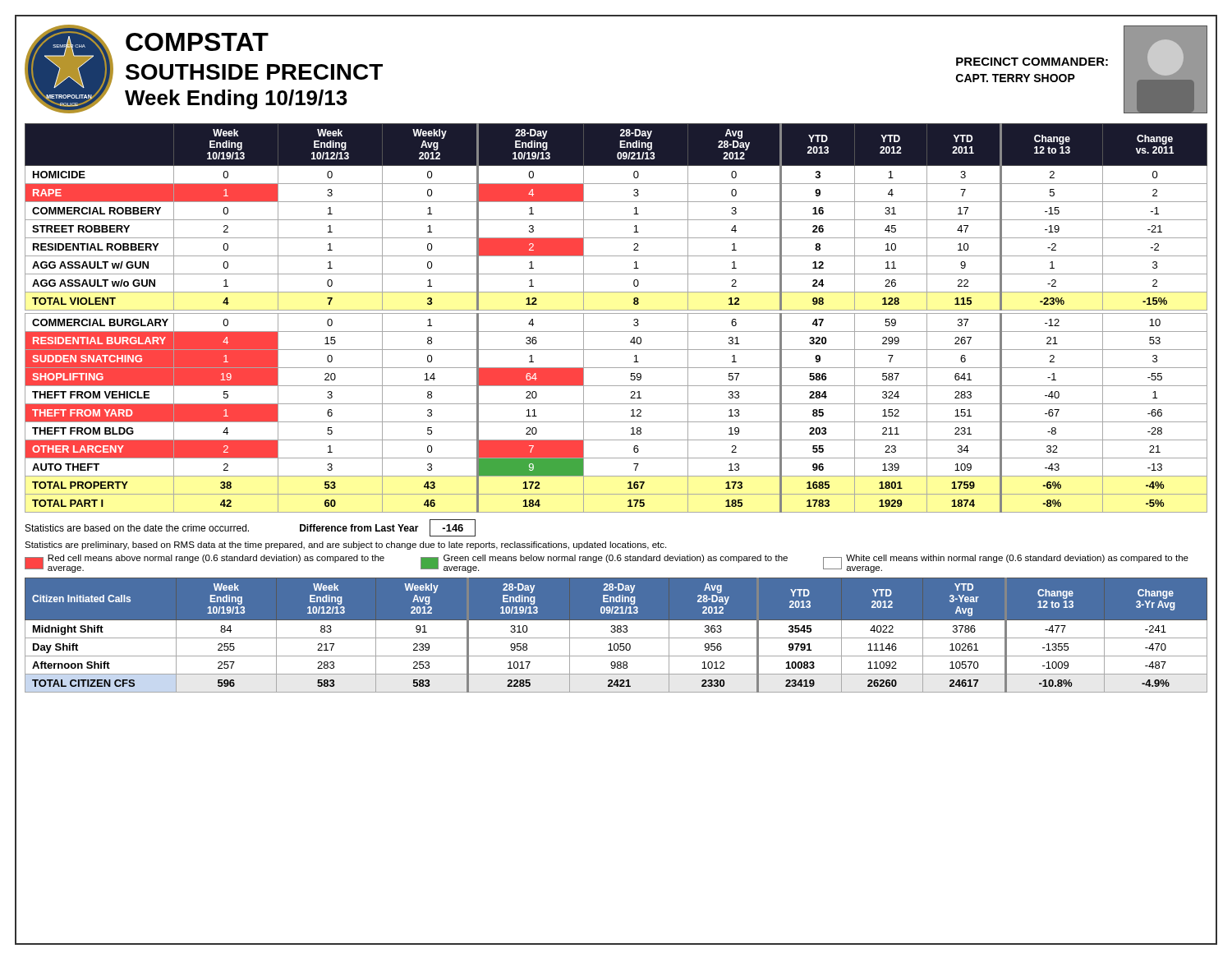Click on the text starting "Statistics are preliminary, based on RMS data at"
Viewport: 1232px width, 953px height.
[346, 545]
